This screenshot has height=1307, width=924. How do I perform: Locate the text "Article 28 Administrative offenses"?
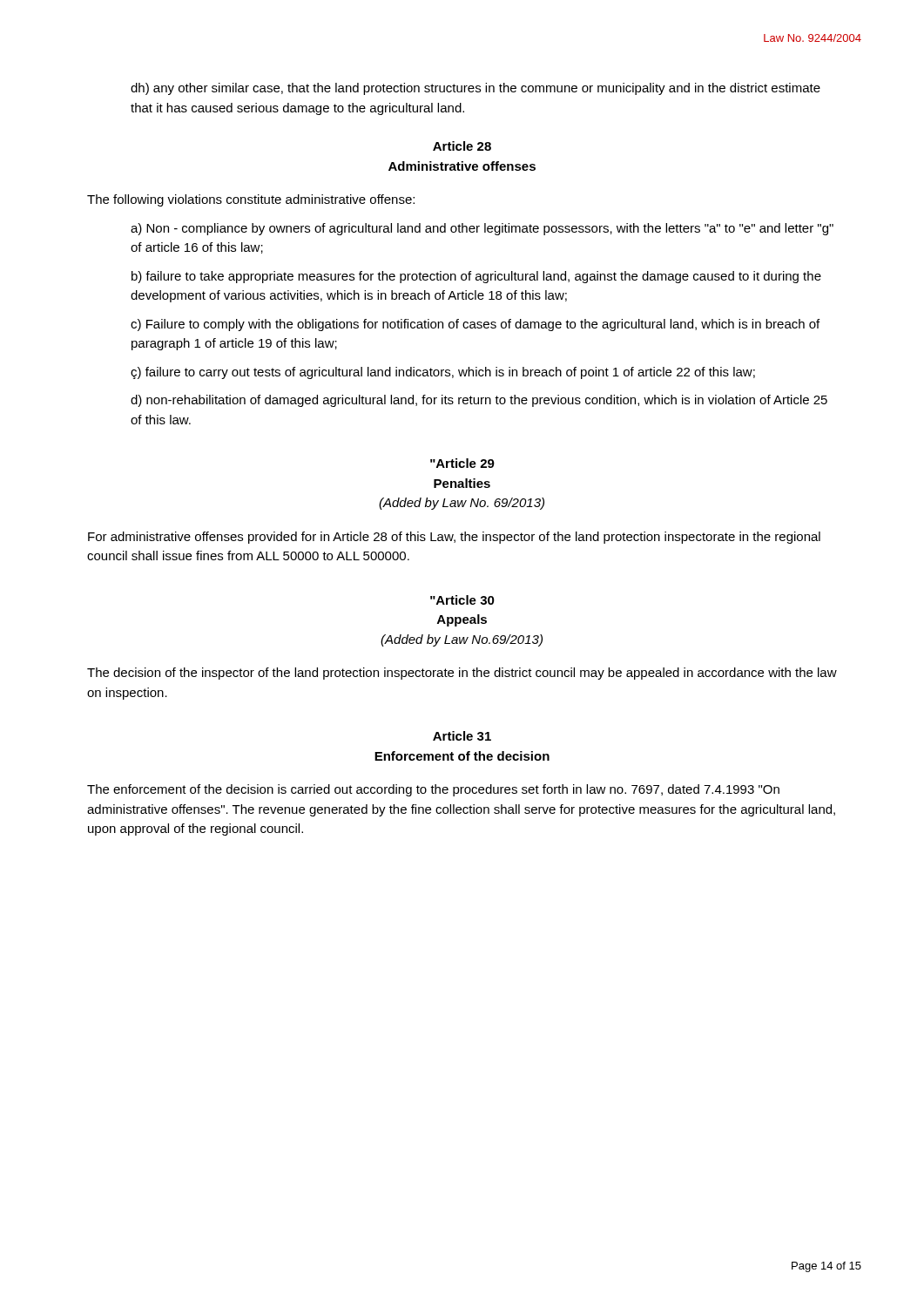click(x=462, y=156)
